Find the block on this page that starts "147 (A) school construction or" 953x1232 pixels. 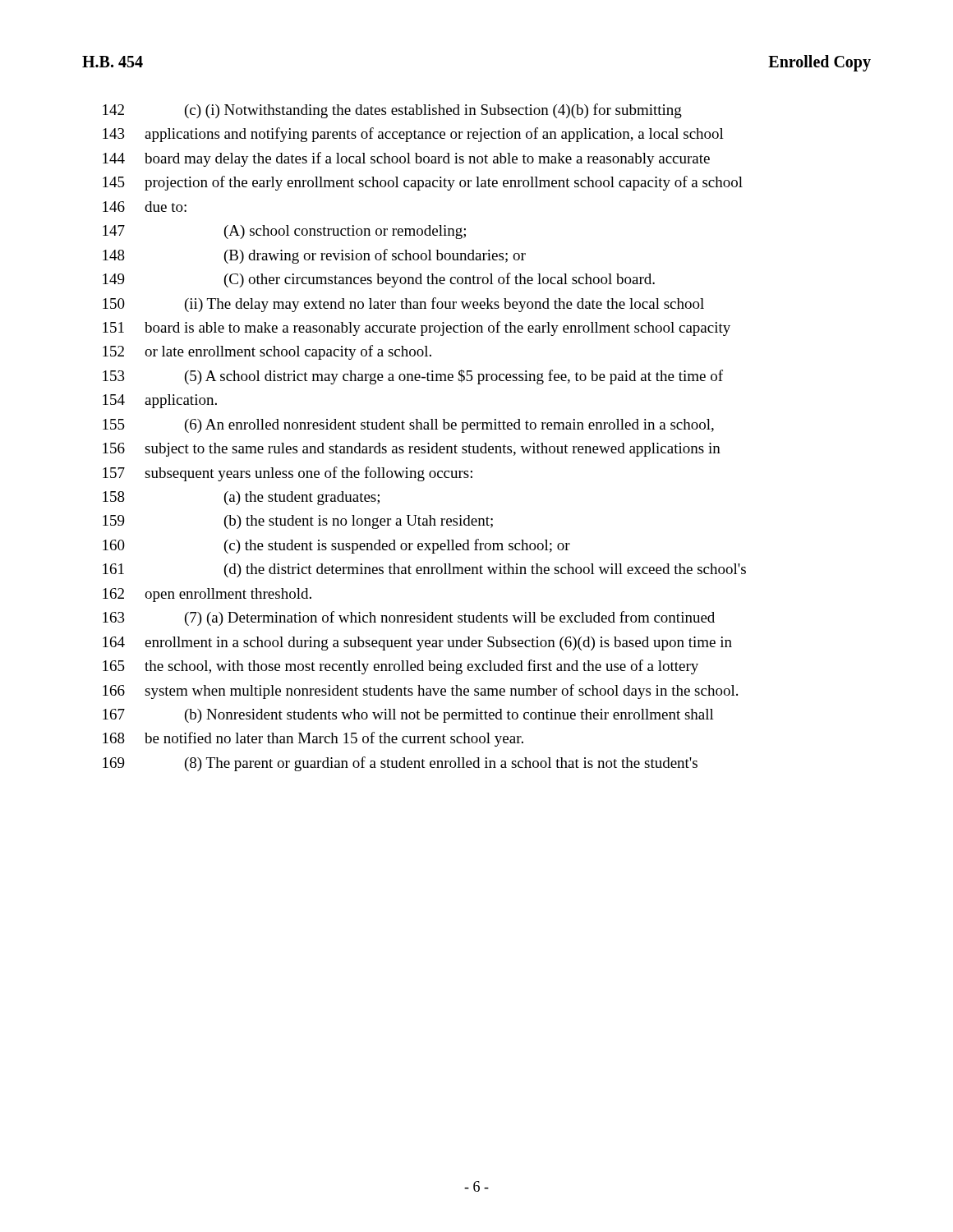pos(476,231)
